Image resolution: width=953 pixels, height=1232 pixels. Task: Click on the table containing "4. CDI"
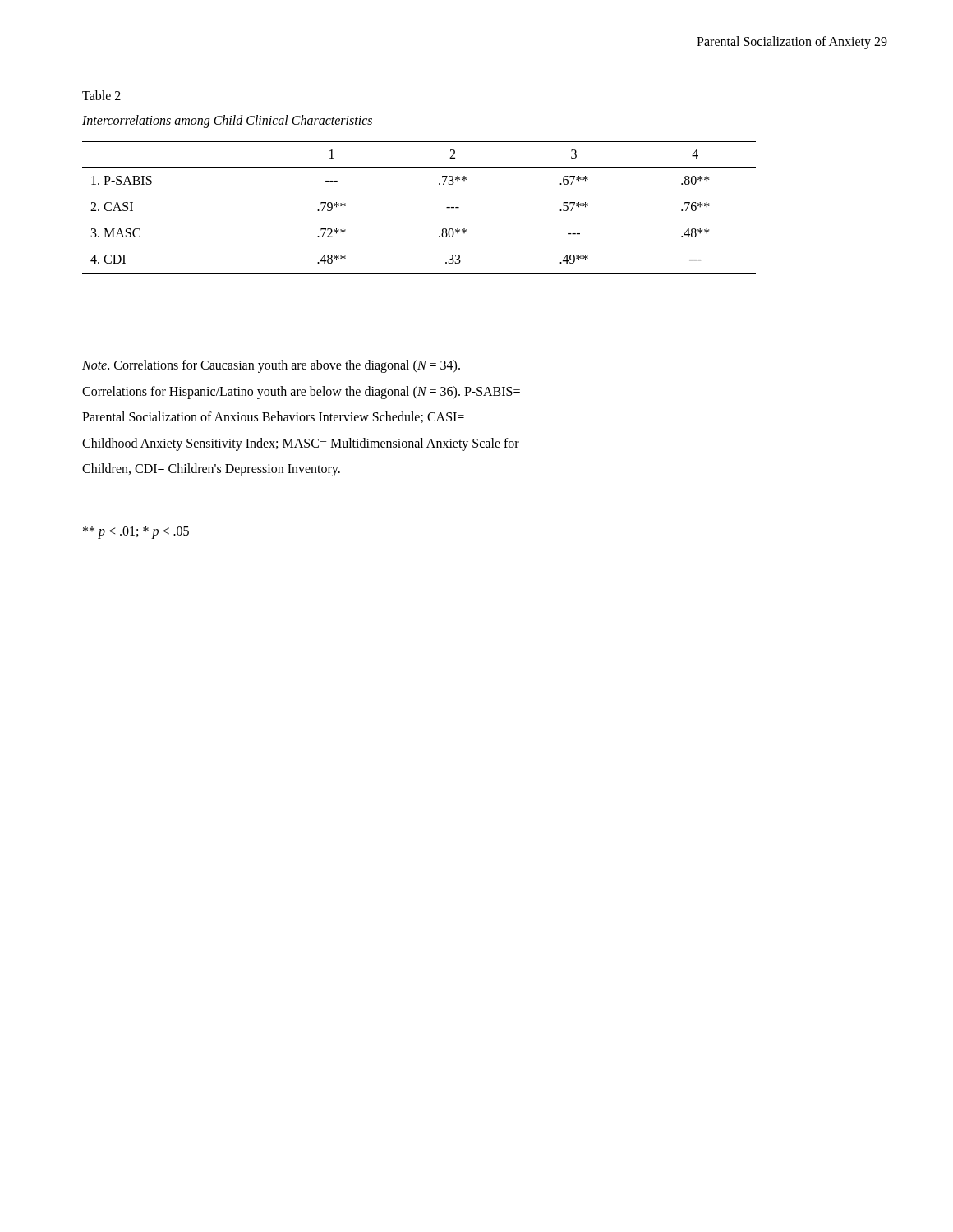coord(419,207)
